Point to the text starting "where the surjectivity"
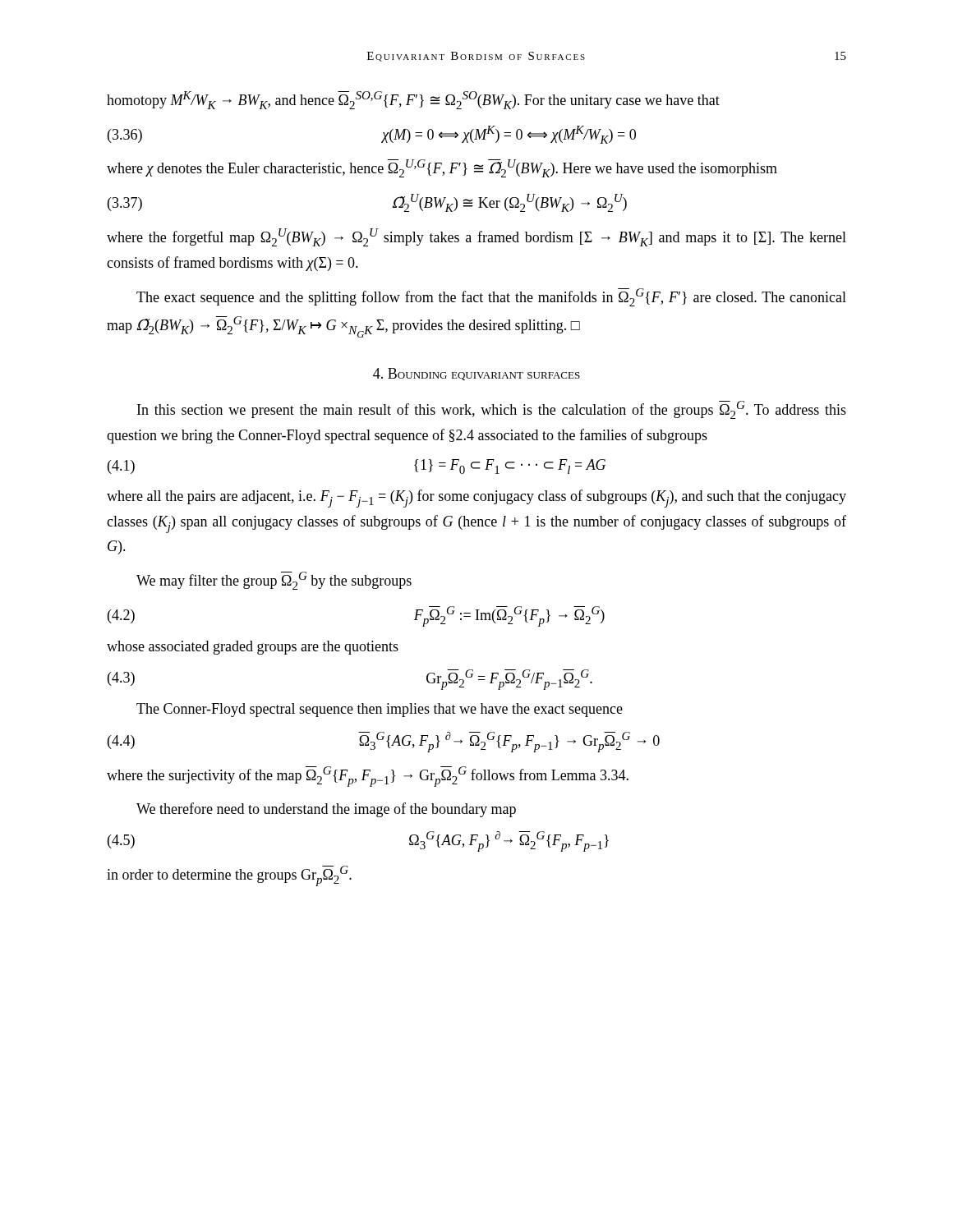Image resolution: width=953 pixels, height=1232 pixels. 476,791
